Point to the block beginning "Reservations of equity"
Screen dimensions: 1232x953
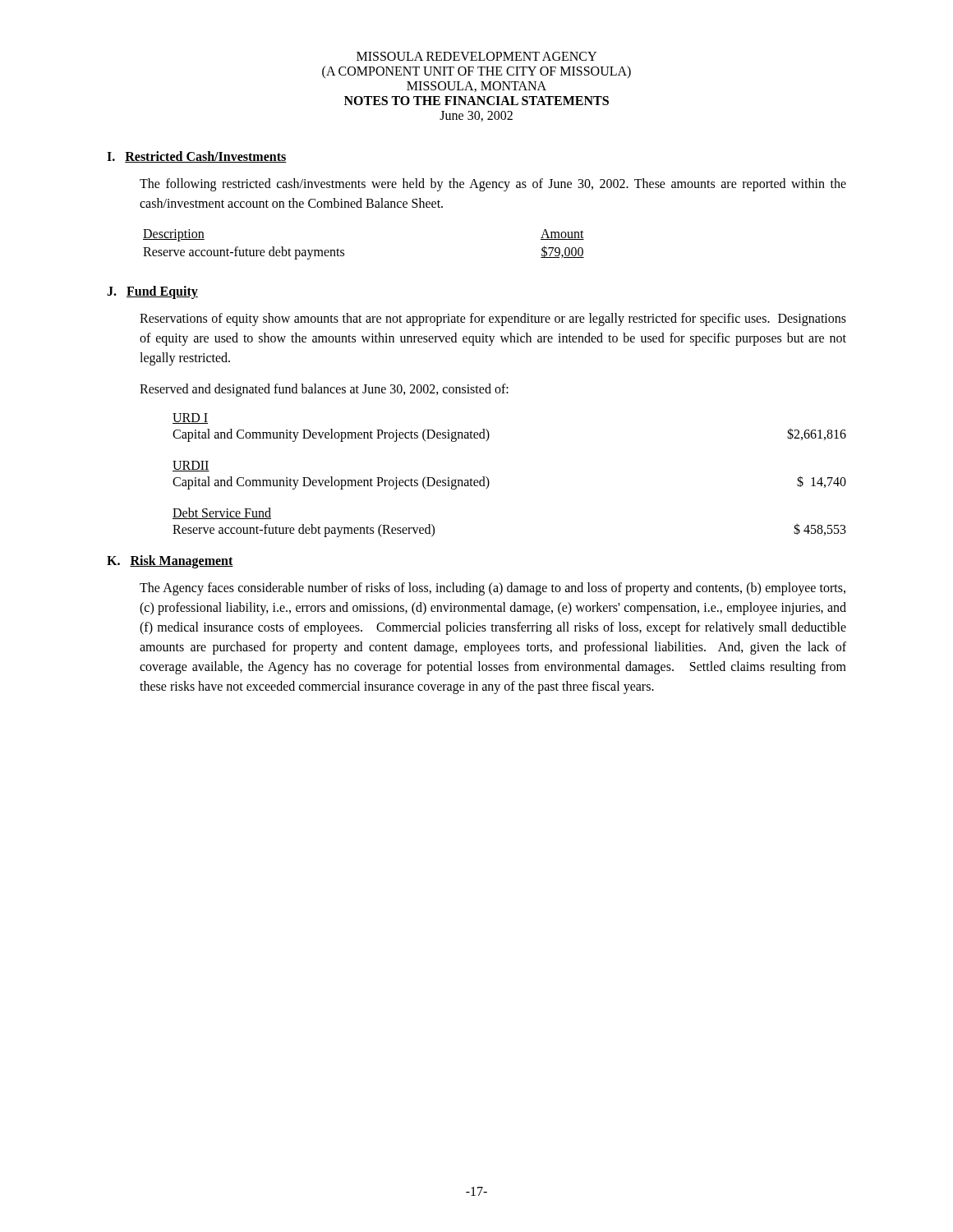tap(493, 338)
